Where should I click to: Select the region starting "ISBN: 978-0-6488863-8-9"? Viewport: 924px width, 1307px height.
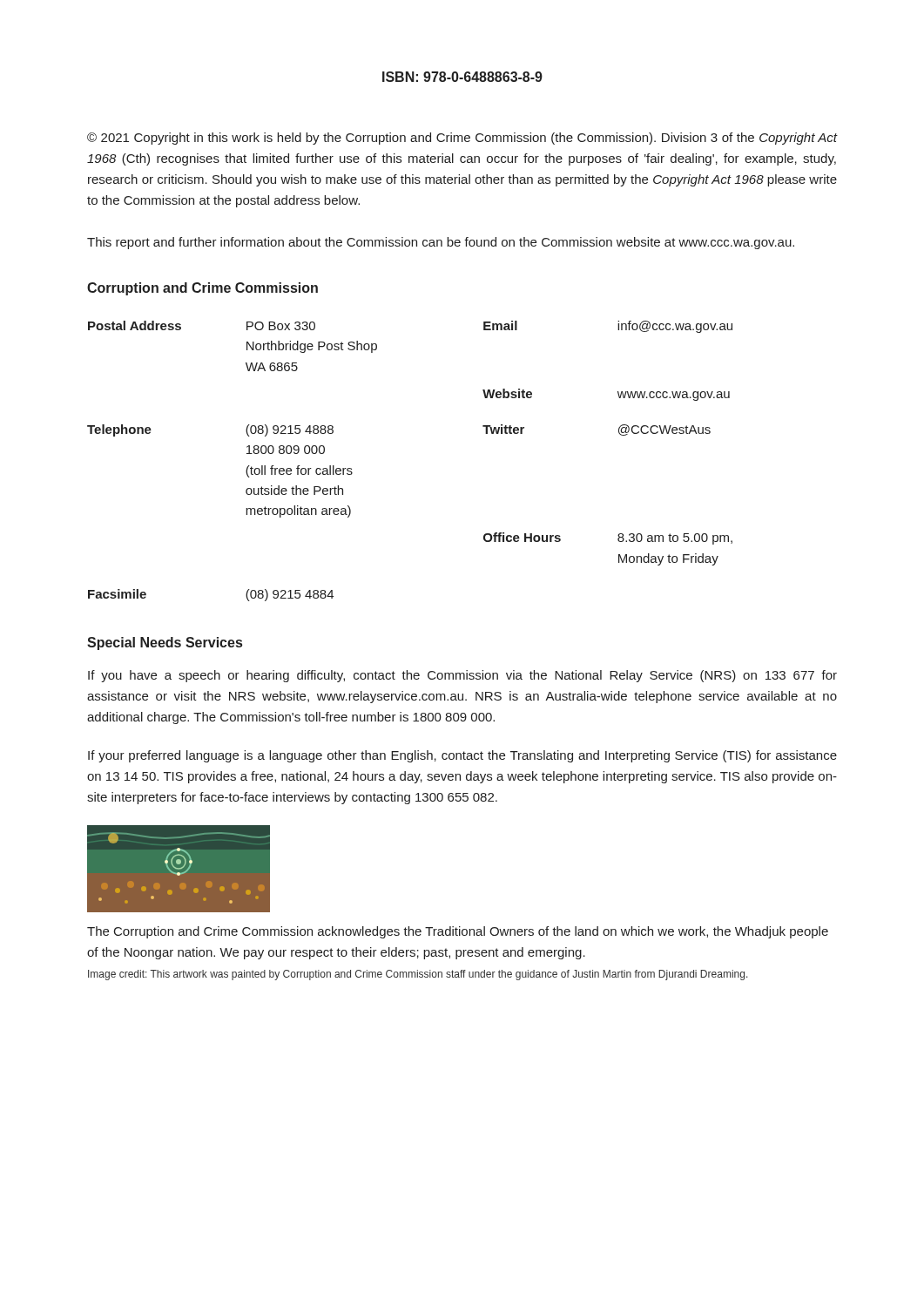point(462,77)
